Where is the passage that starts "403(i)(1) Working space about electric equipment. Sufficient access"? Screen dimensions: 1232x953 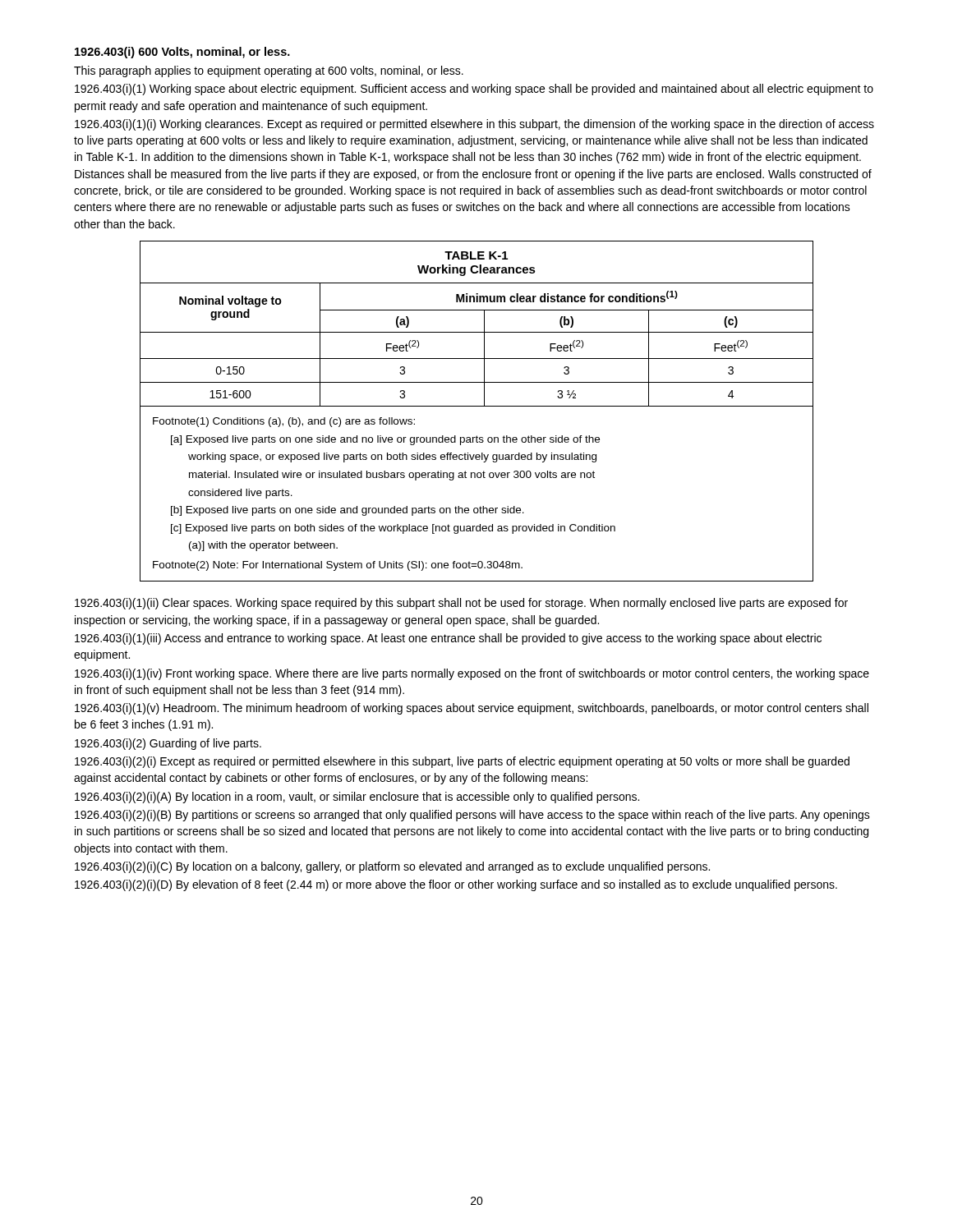click(x=474, y=97)
